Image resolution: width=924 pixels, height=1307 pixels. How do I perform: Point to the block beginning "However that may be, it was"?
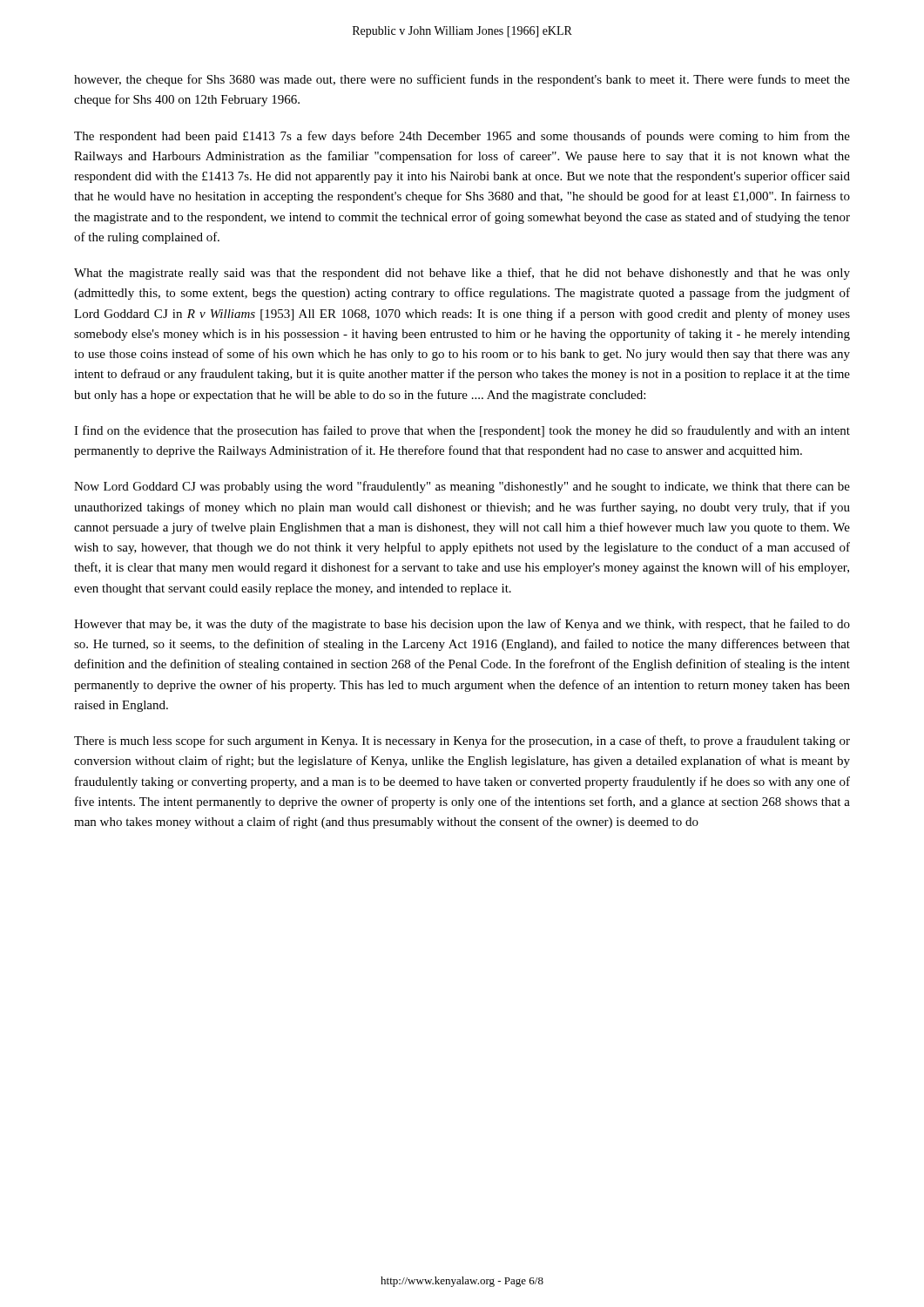click(462, 664)
